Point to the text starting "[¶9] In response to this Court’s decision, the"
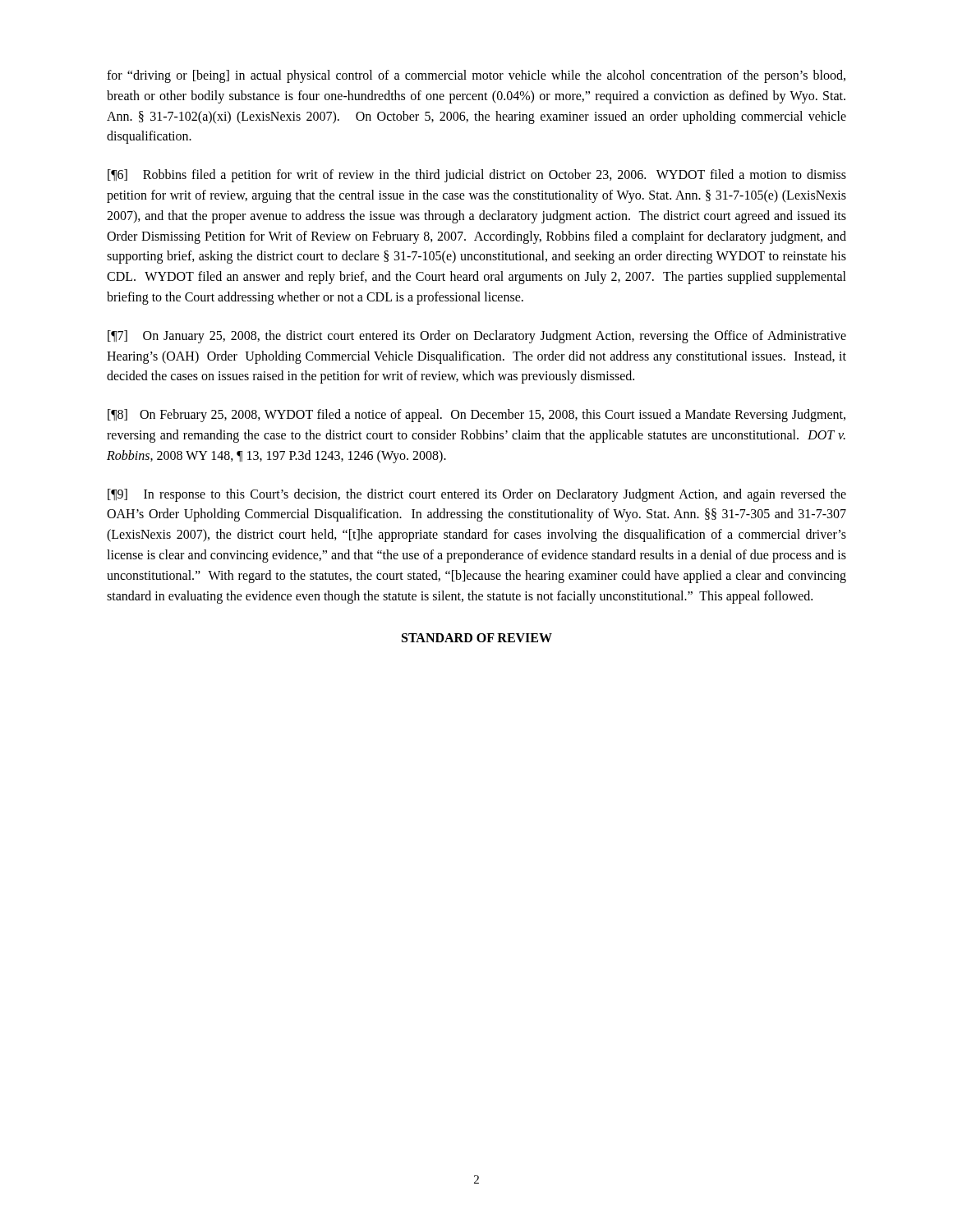This screenshot has height=1232, width=953. (x=476, y=545)
